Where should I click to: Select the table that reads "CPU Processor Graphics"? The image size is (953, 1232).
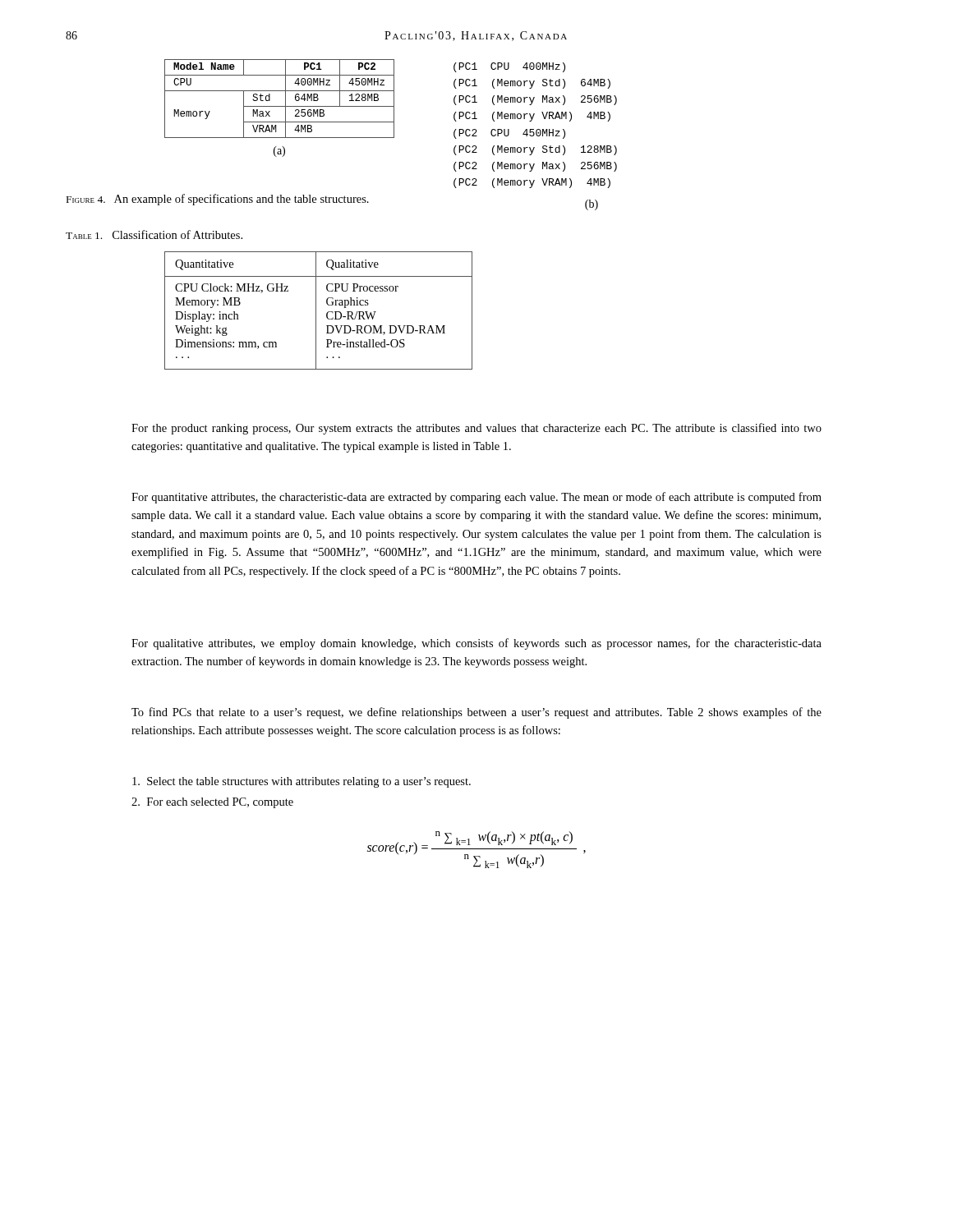tap(318, 310)
